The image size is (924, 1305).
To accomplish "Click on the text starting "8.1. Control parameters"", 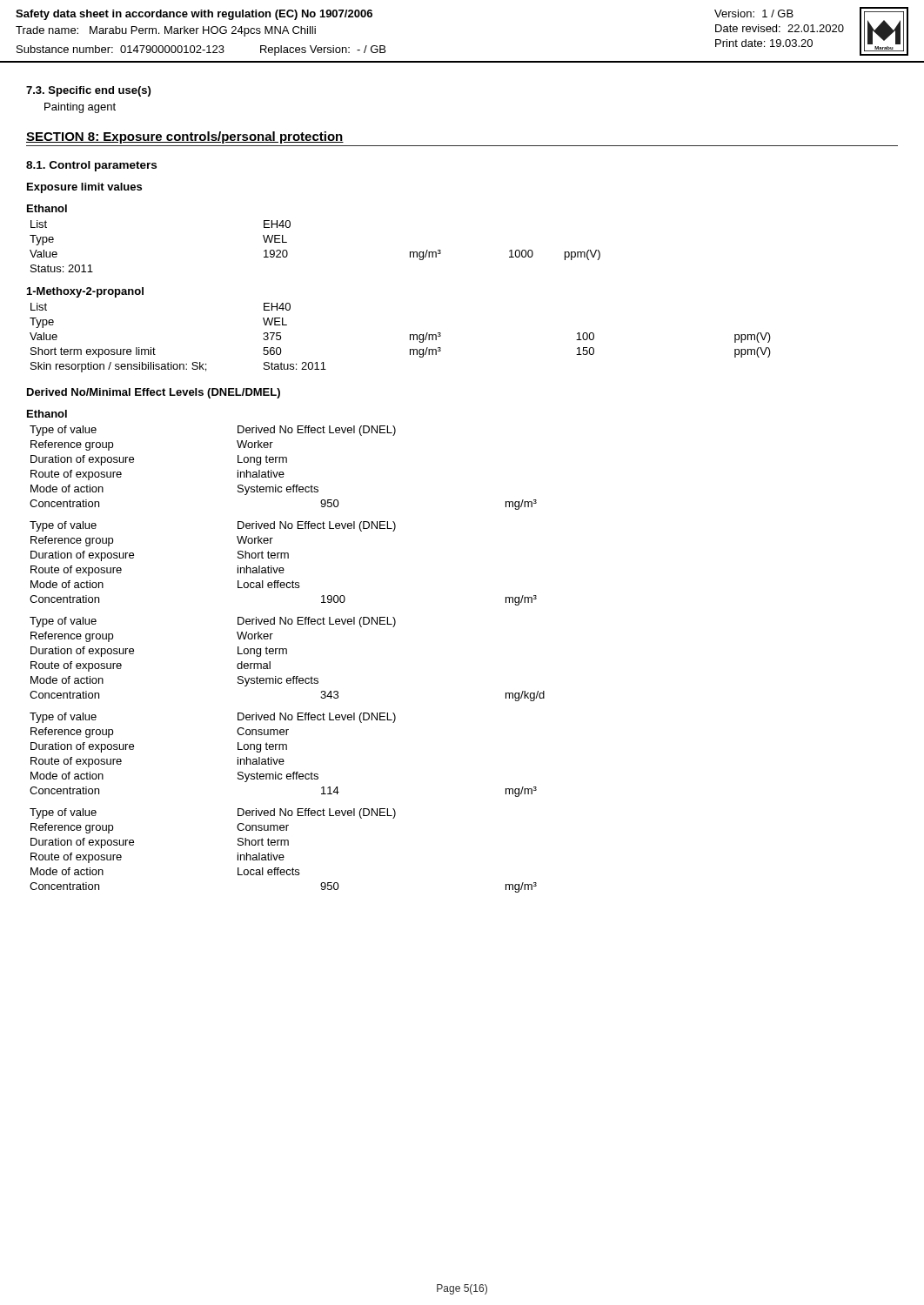I will click(92, 165).
